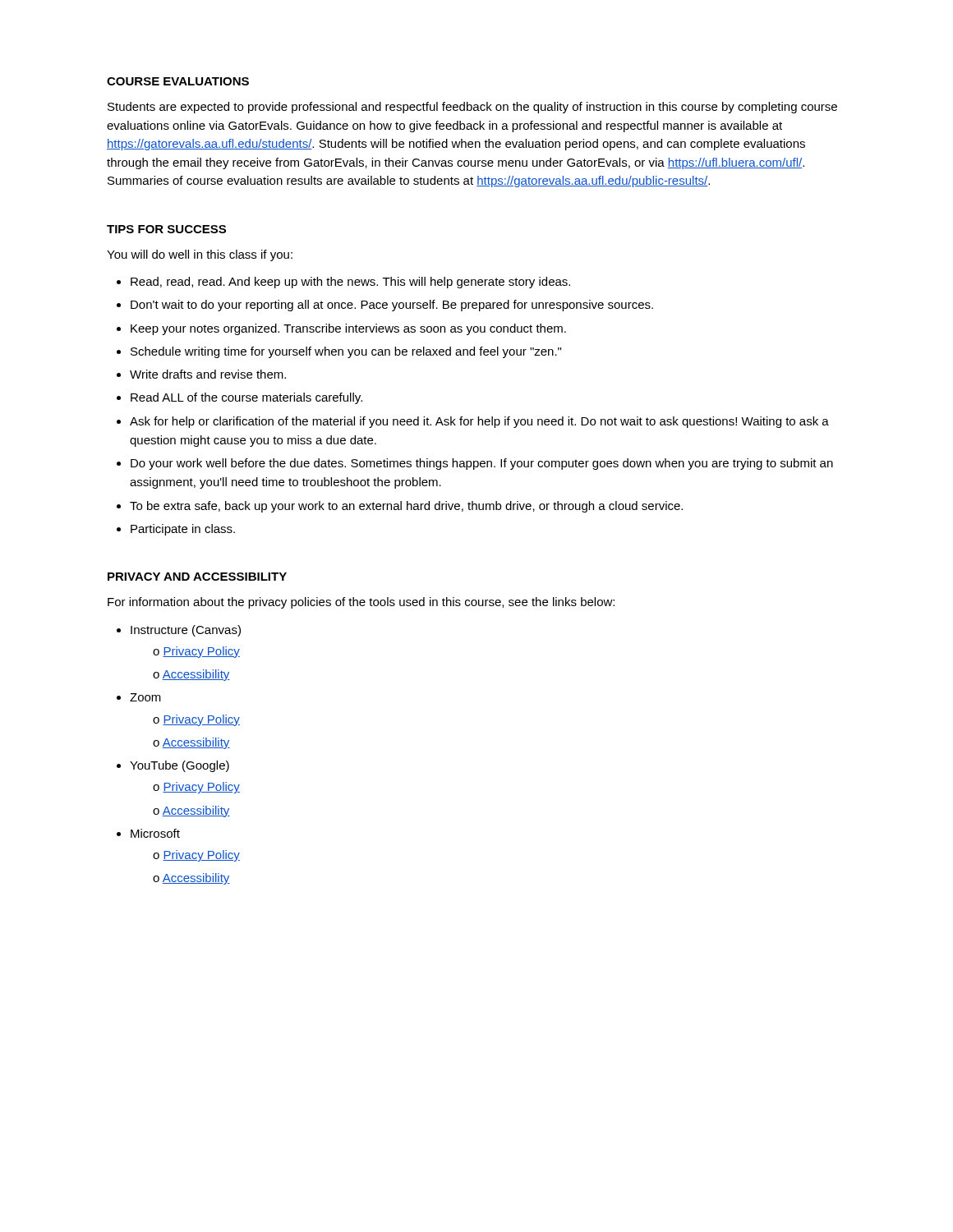Screen dimensions: 1232x953
Task: Point to the block beginning "Schedule writing time for yourself when you"
Action: tap(488, 351)
